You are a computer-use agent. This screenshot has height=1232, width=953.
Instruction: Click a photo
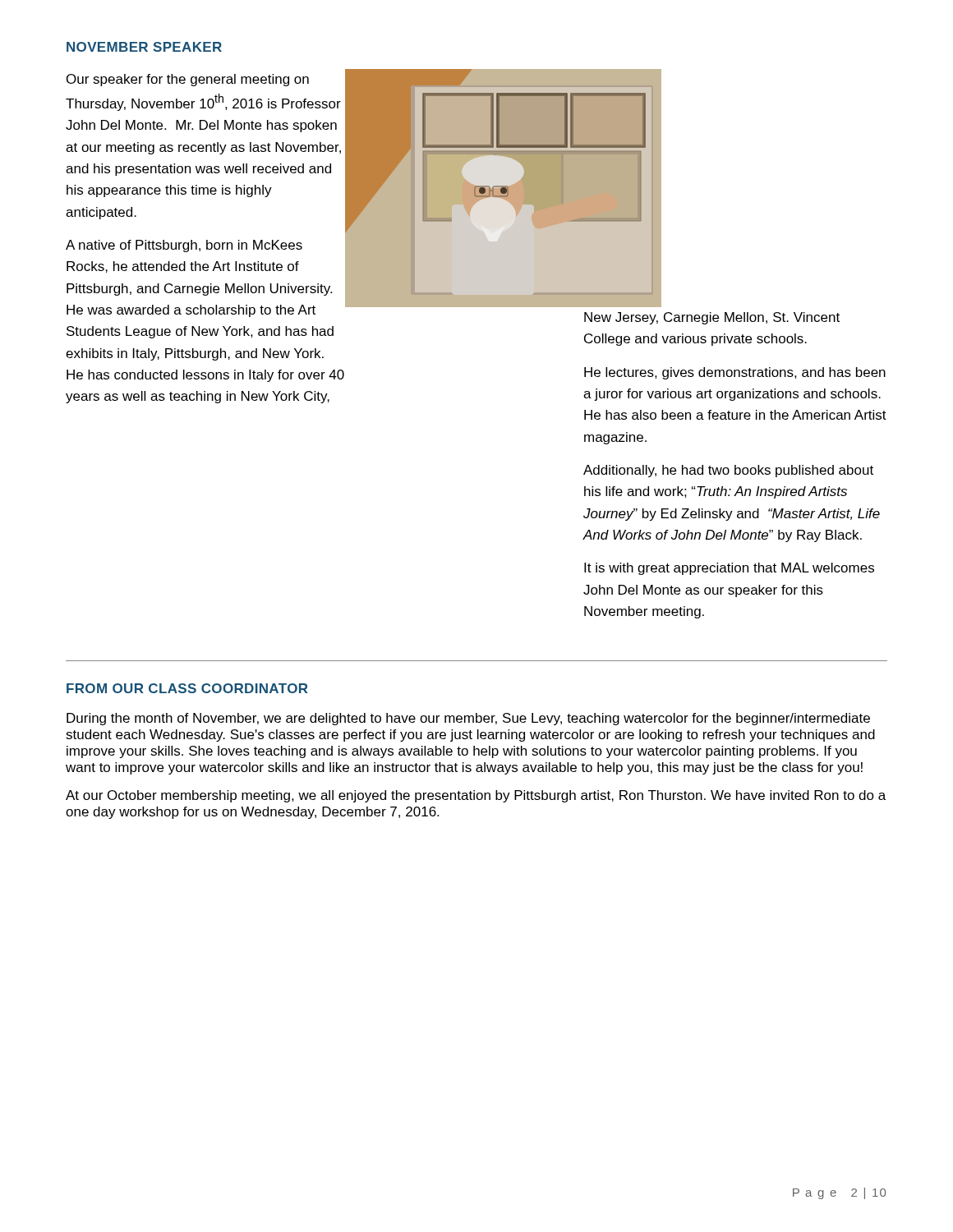point(503,188)
